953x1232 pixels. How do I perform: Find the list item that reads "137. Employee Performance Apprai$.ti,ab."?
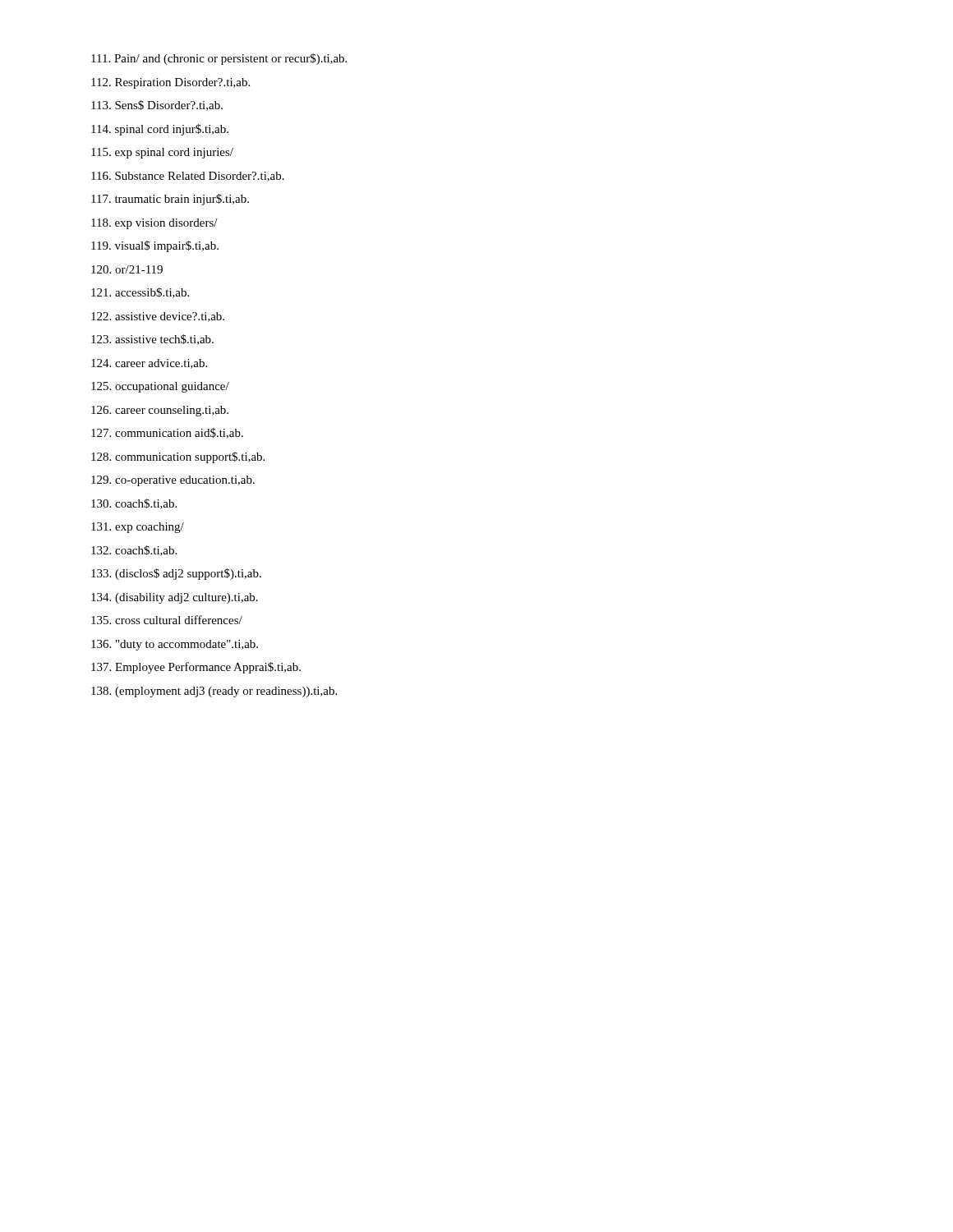click(x=196, y=667)
